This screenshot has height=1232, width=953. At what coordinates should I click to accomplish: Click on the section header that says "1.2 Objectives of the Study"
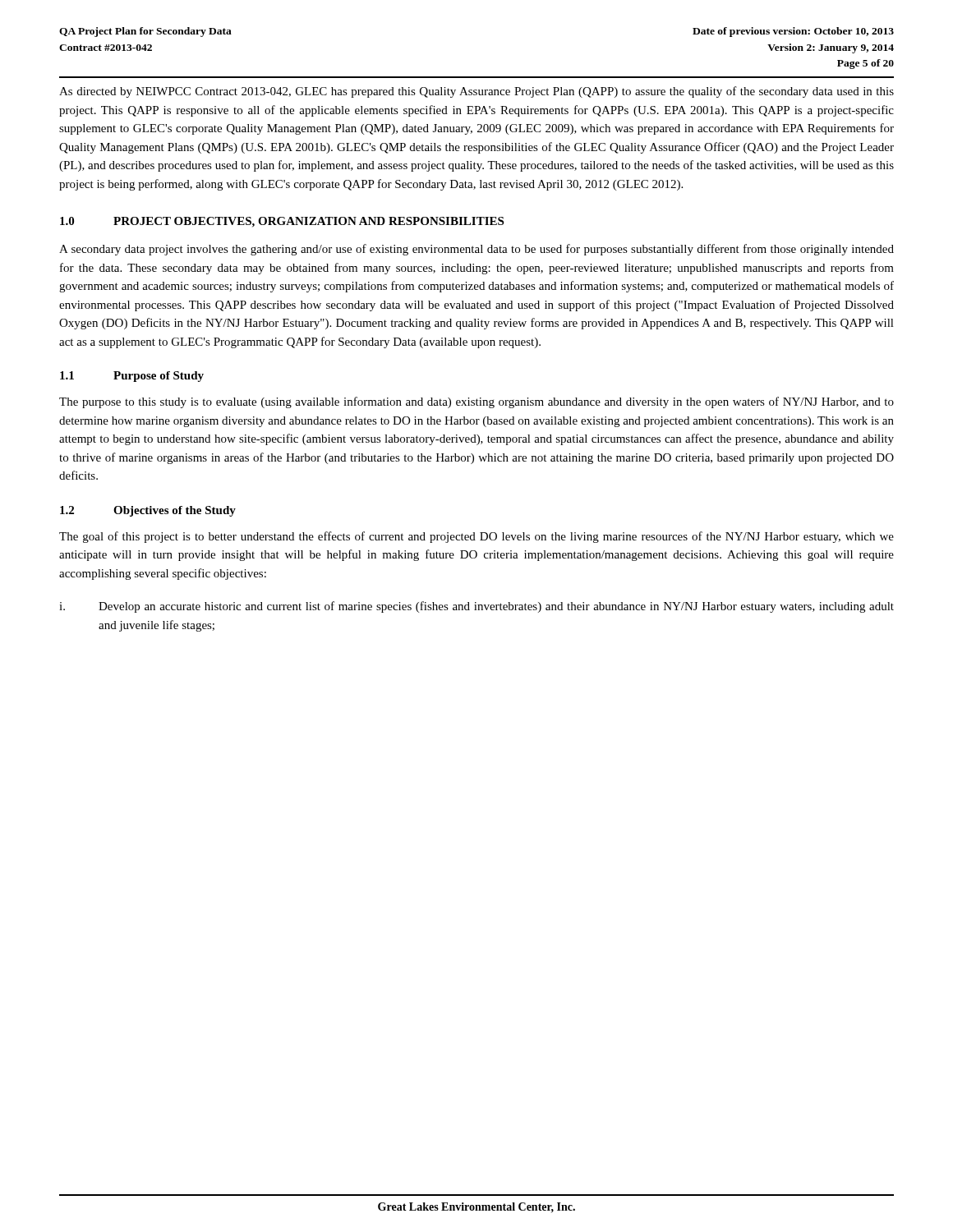147,510
